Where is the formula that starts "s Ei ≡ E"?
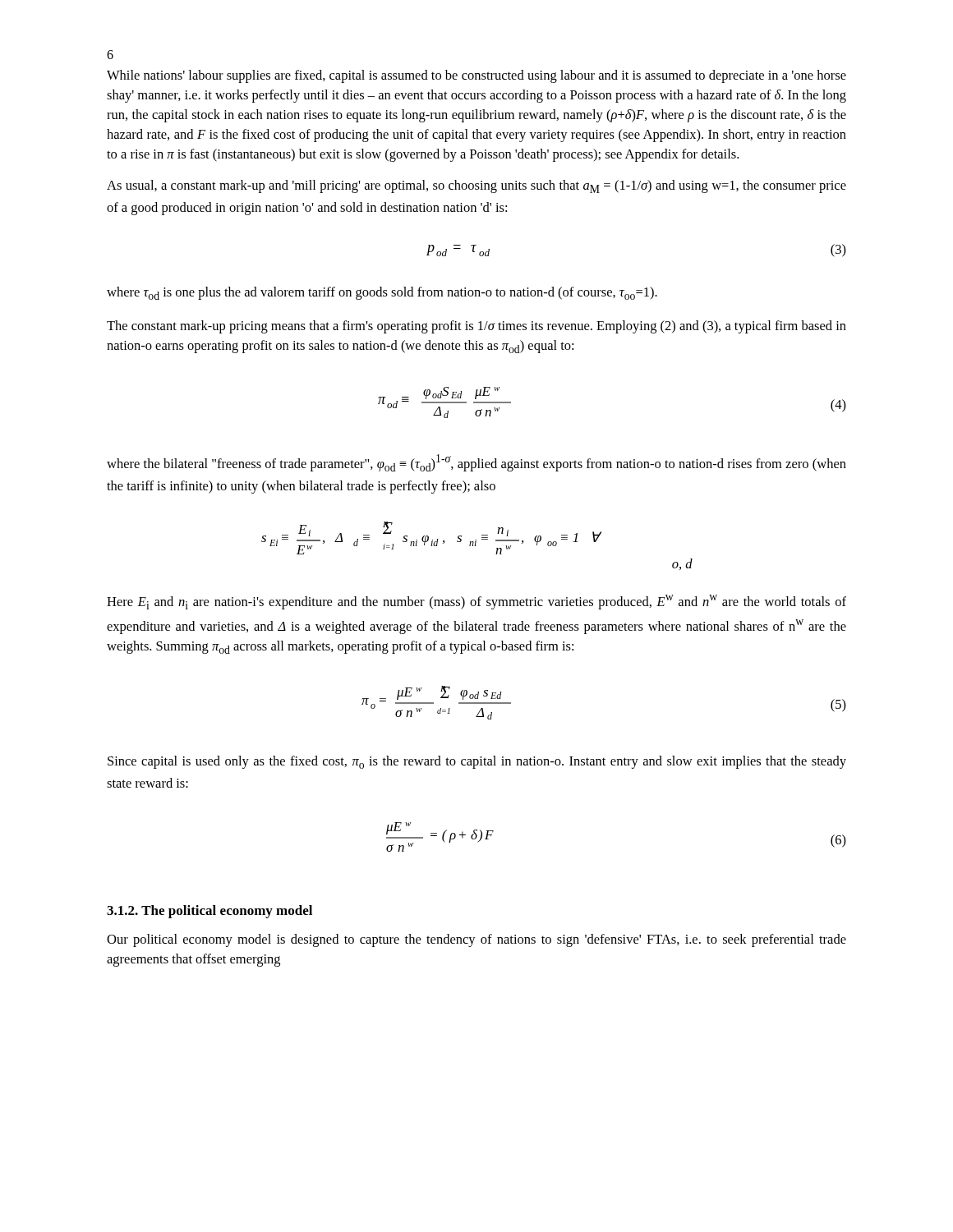 [x=476, y=542]
